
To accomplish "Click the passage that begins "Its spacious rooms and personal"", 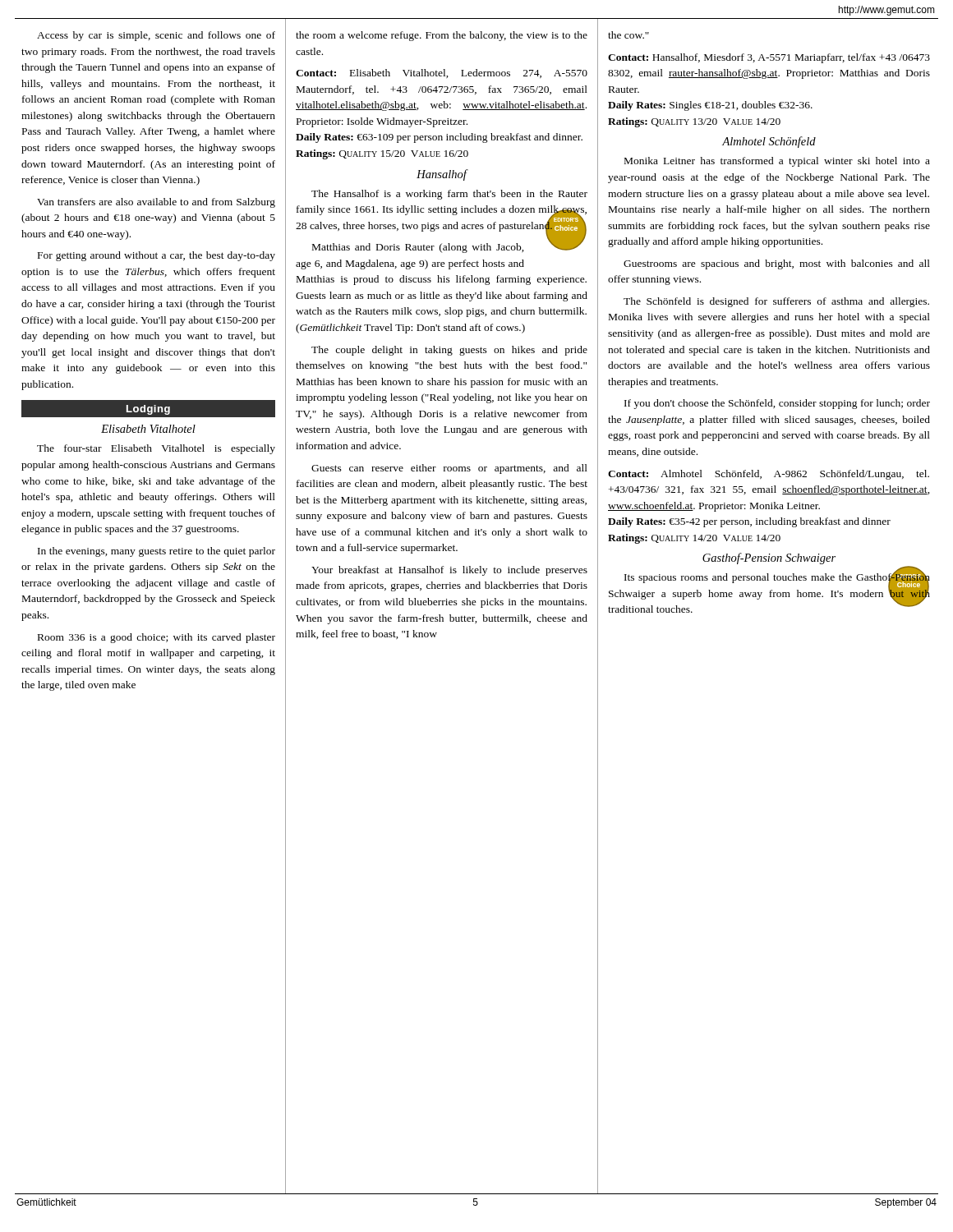I will (x=769, y=594).
